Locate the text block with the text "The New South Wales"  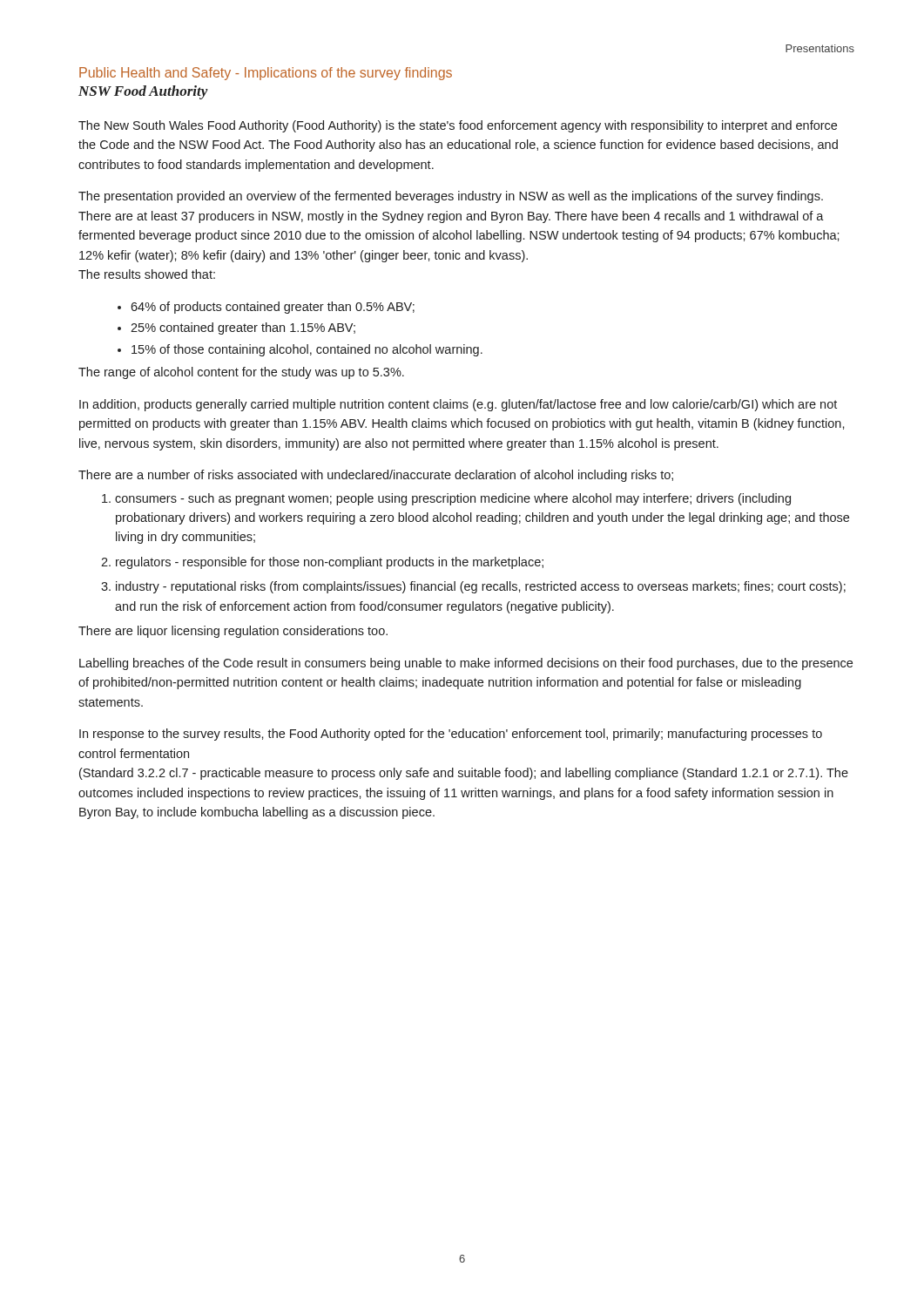(458, 145)
